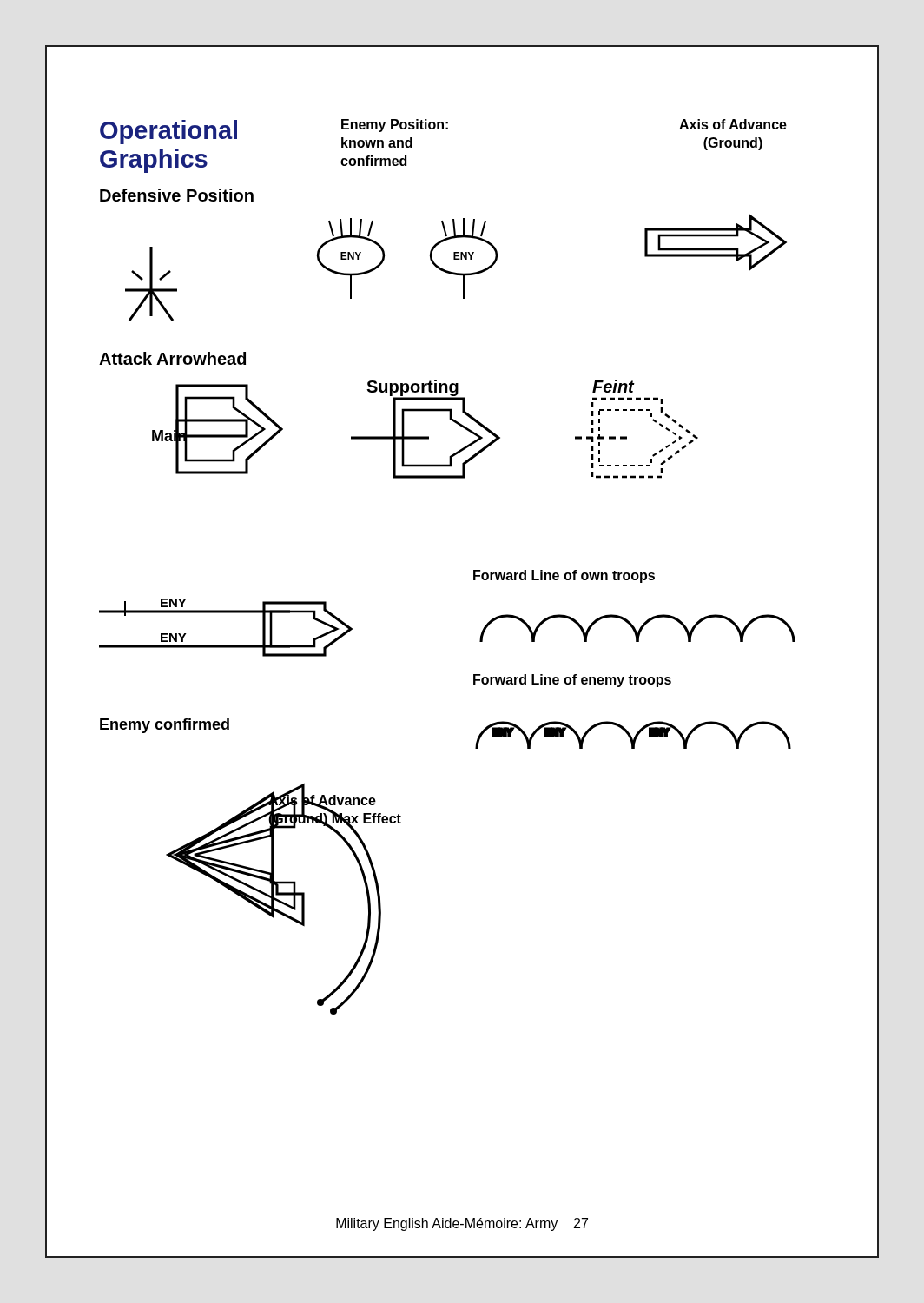924x1303 pixels.
Task: Click on the region starting "Defensive Position"
Action: [177, 195]
